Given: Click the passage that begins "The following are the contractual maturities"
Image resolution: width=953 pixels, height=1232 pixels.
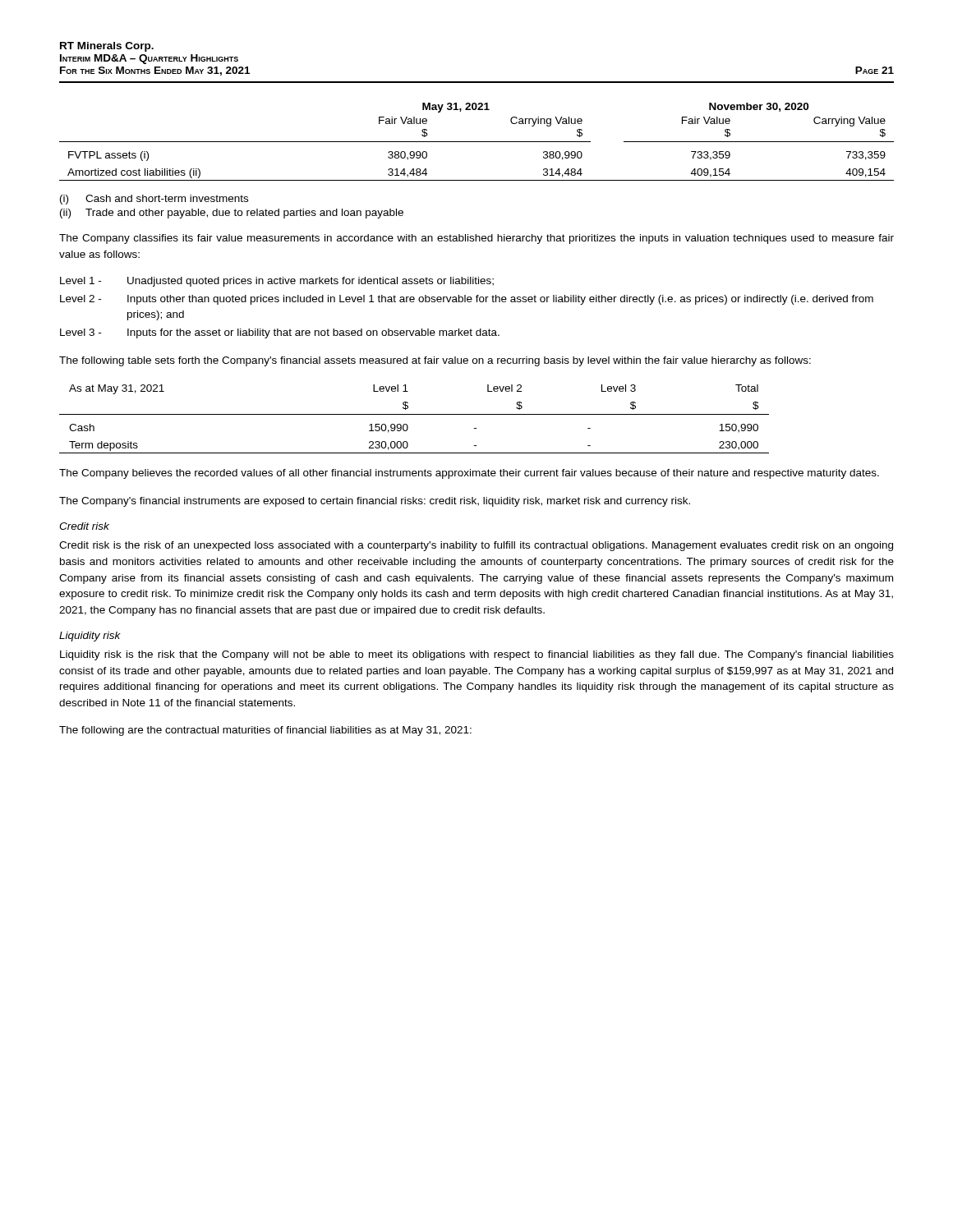Looking at the screenshot, I should (266, 730).
